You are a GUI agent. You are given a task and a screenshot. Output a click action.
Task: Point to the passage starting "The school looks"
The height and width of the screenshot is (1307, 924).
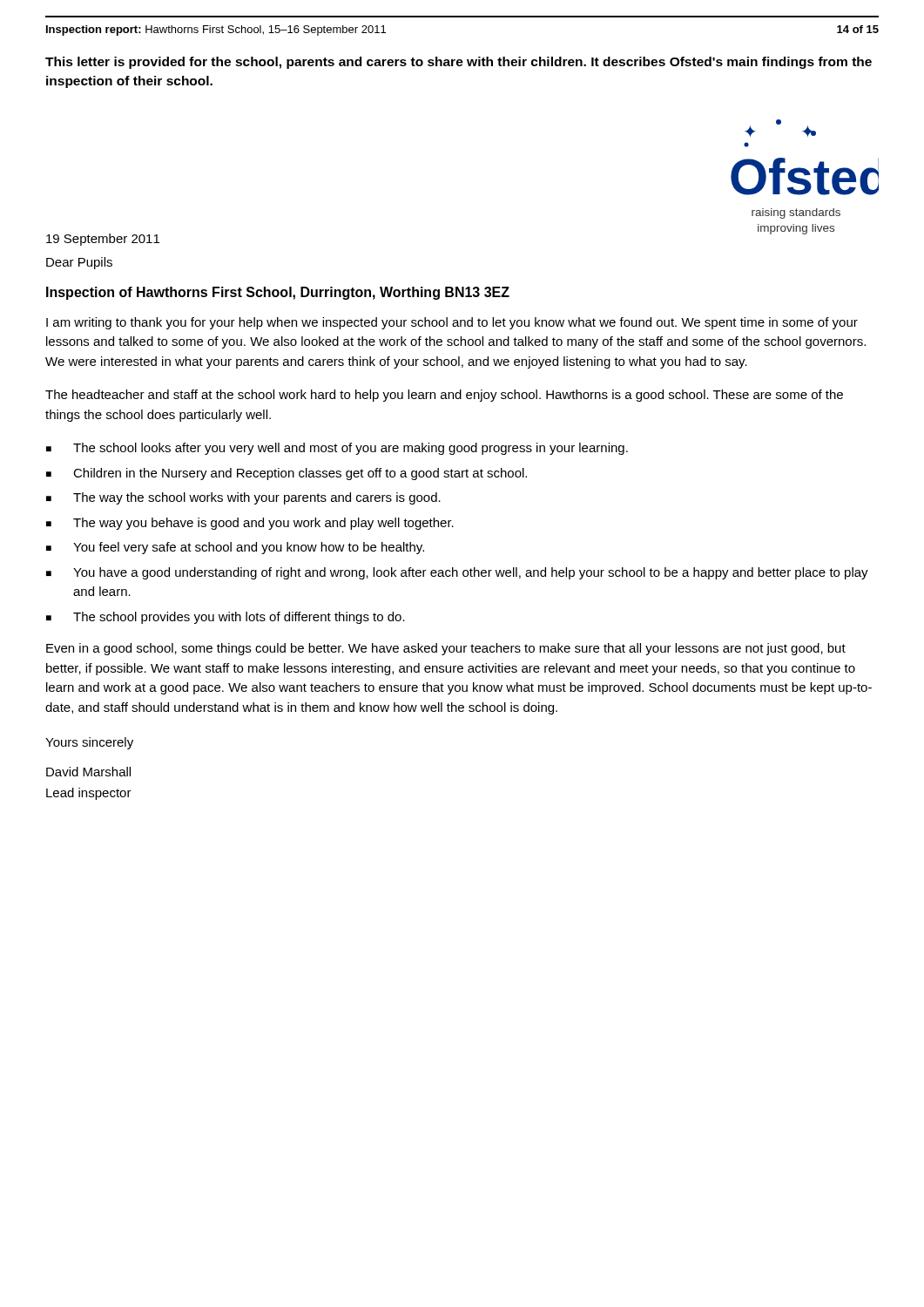(351, 448)
